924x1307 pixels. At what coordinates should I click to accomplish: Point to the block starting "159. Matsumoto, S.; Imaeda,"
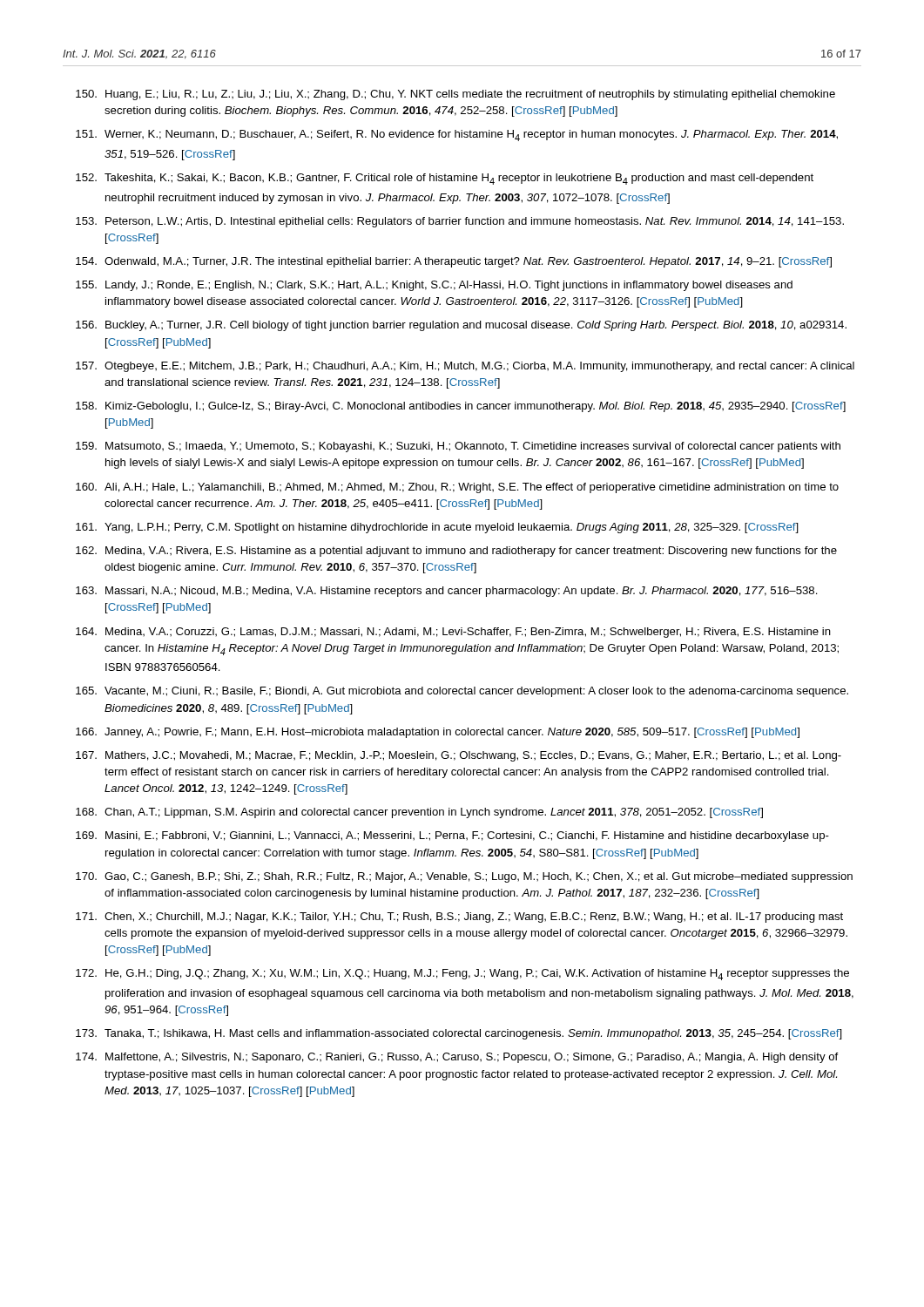(462, 454)
